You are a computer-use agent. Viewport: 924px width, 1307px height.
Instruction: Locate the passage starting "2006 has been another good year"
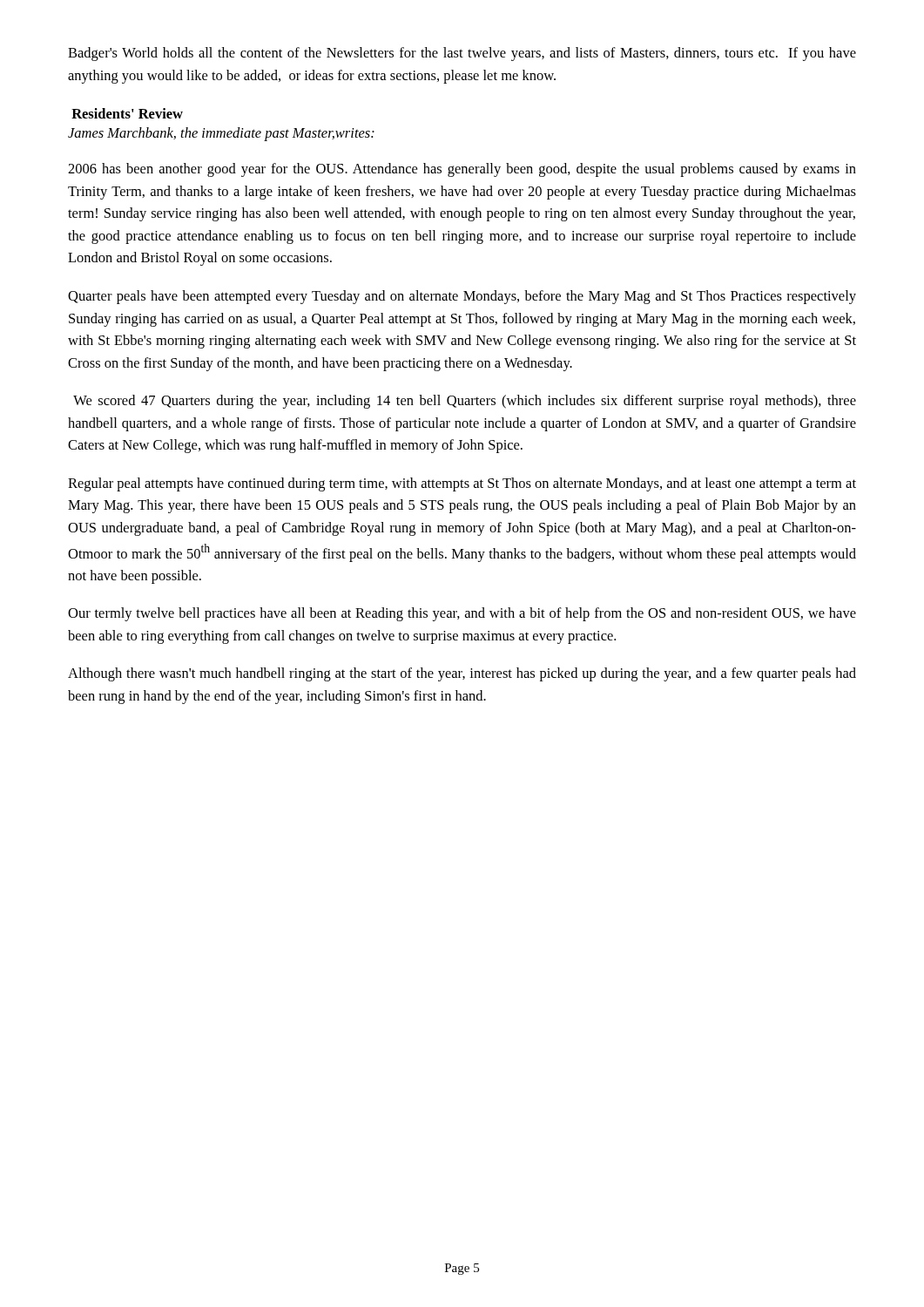tap(462, 213)
